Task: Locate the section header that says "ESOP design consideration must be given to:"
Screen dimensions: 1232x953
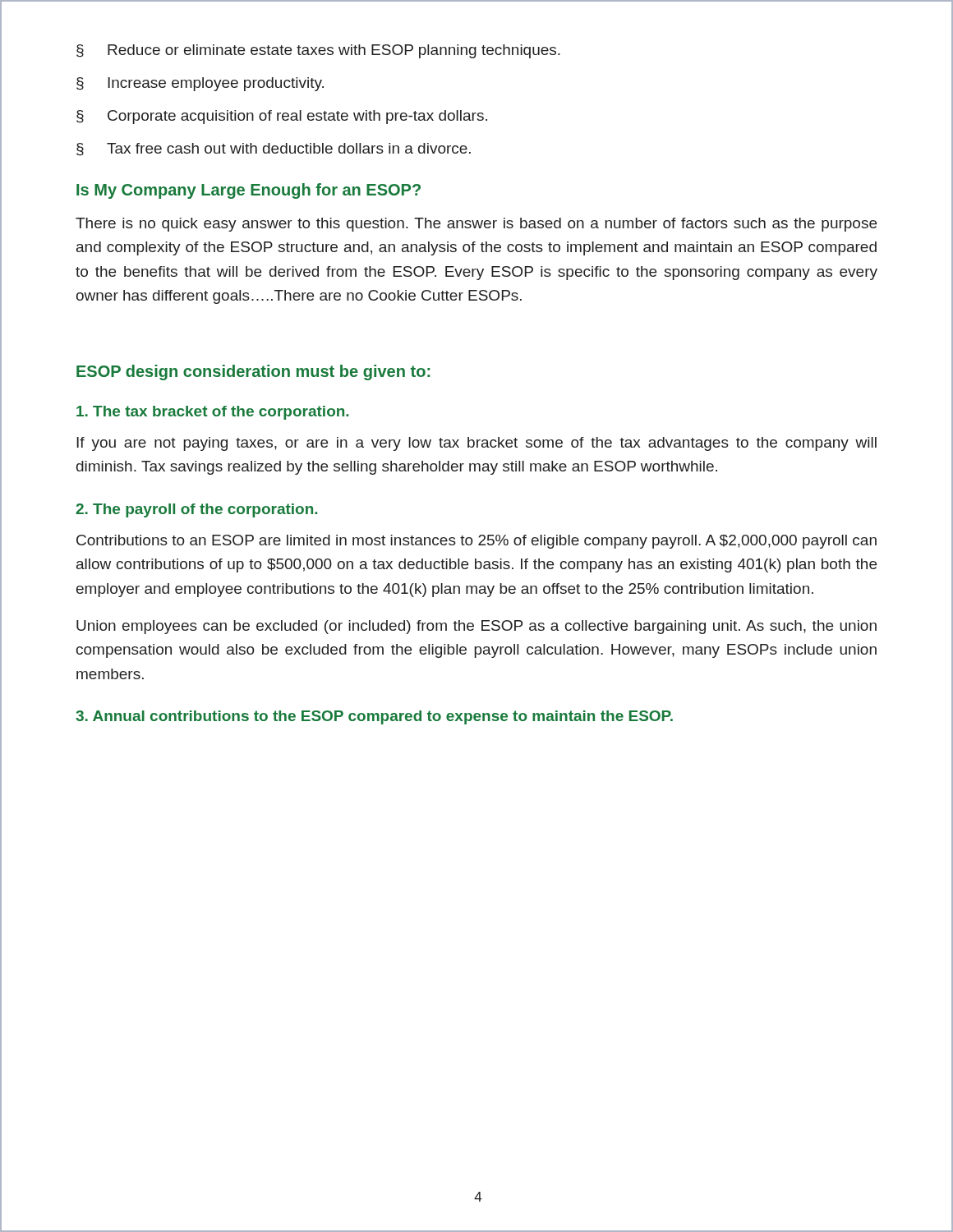Action: [253, 371]
